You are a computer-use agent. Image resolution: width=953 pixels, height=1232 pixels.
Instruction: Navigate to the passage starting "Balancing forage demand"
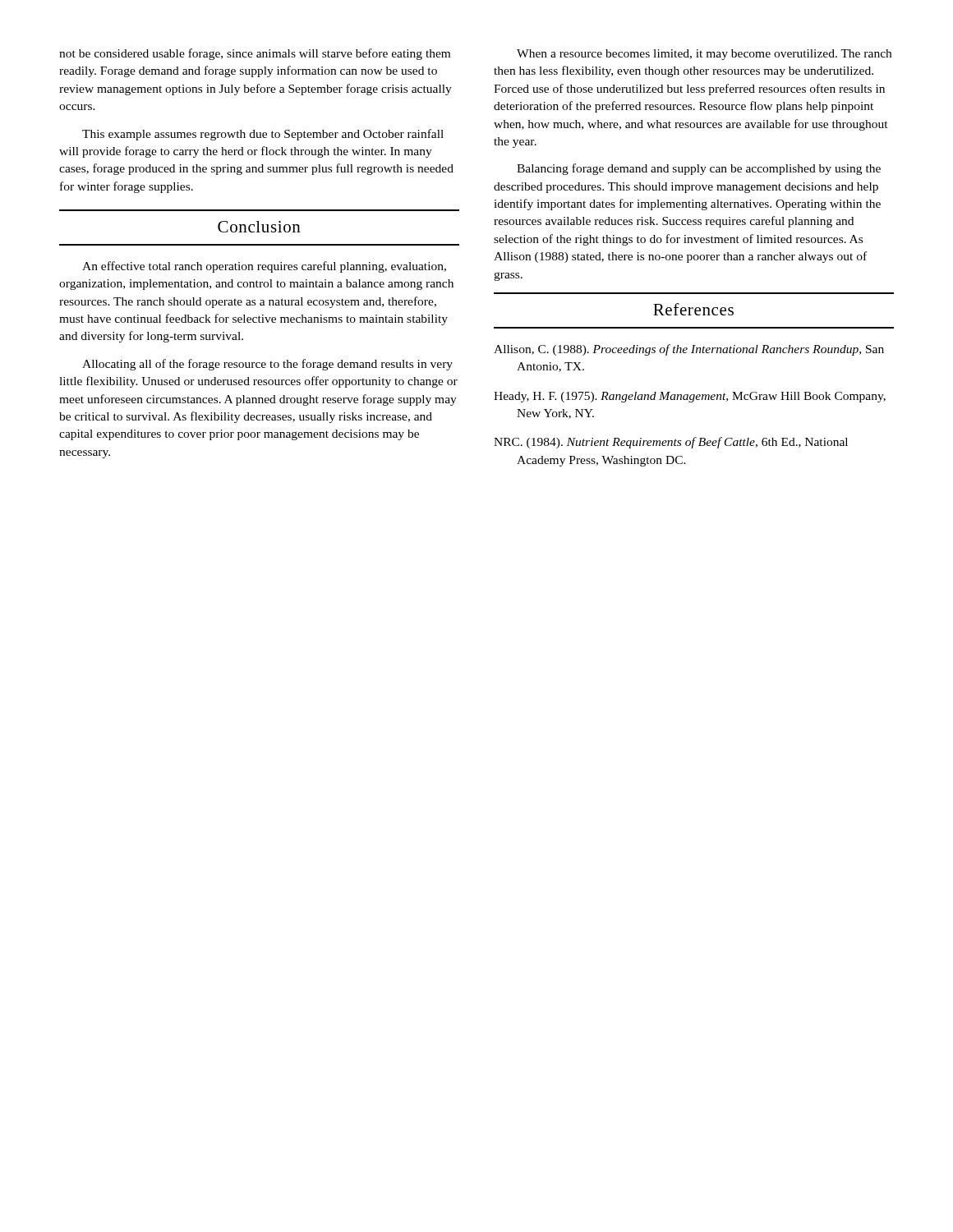(x=687, y=221)
